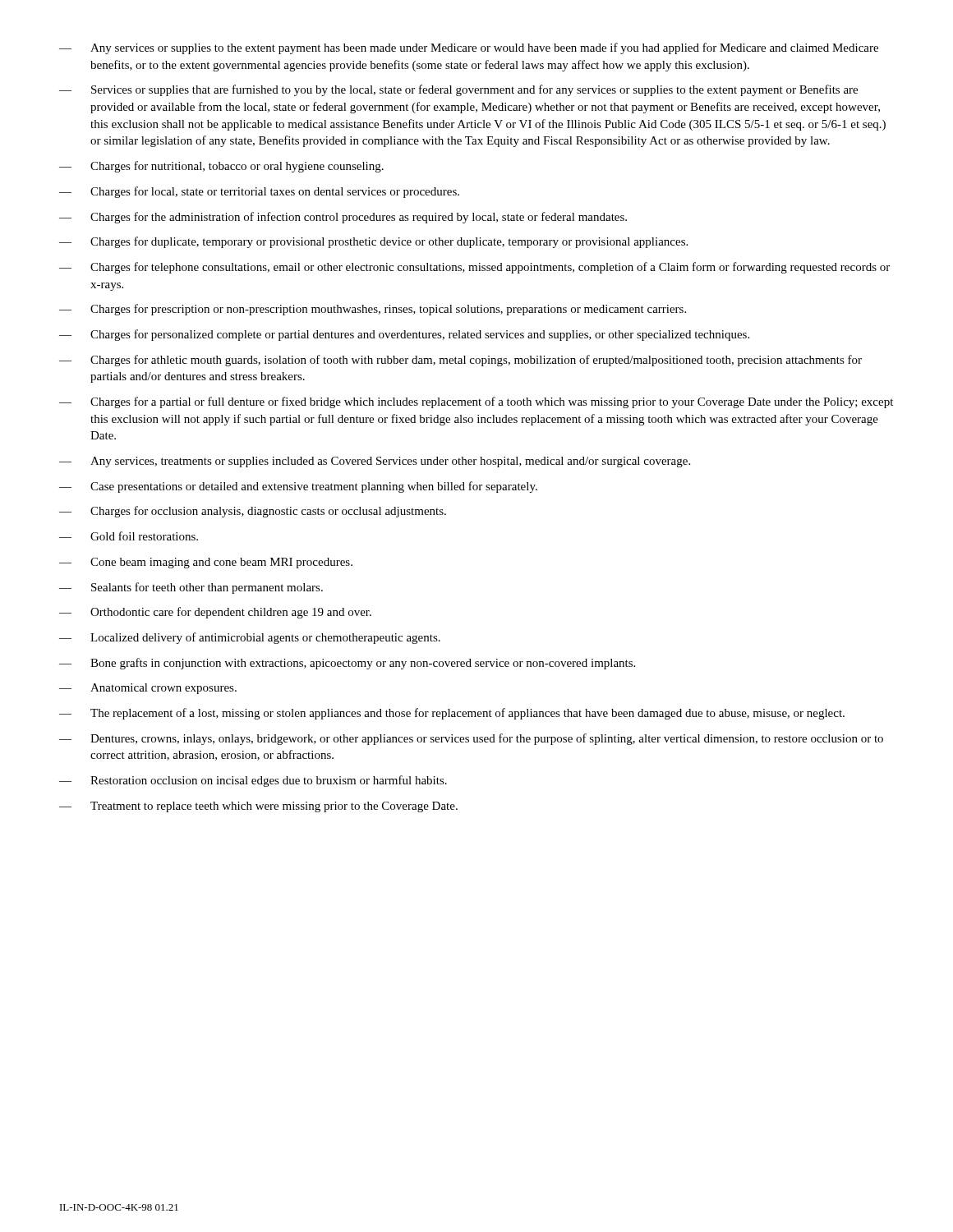Locate the list item with the text "— Charges for nutritional, tobacco or oral"

(x=221, y=167)
